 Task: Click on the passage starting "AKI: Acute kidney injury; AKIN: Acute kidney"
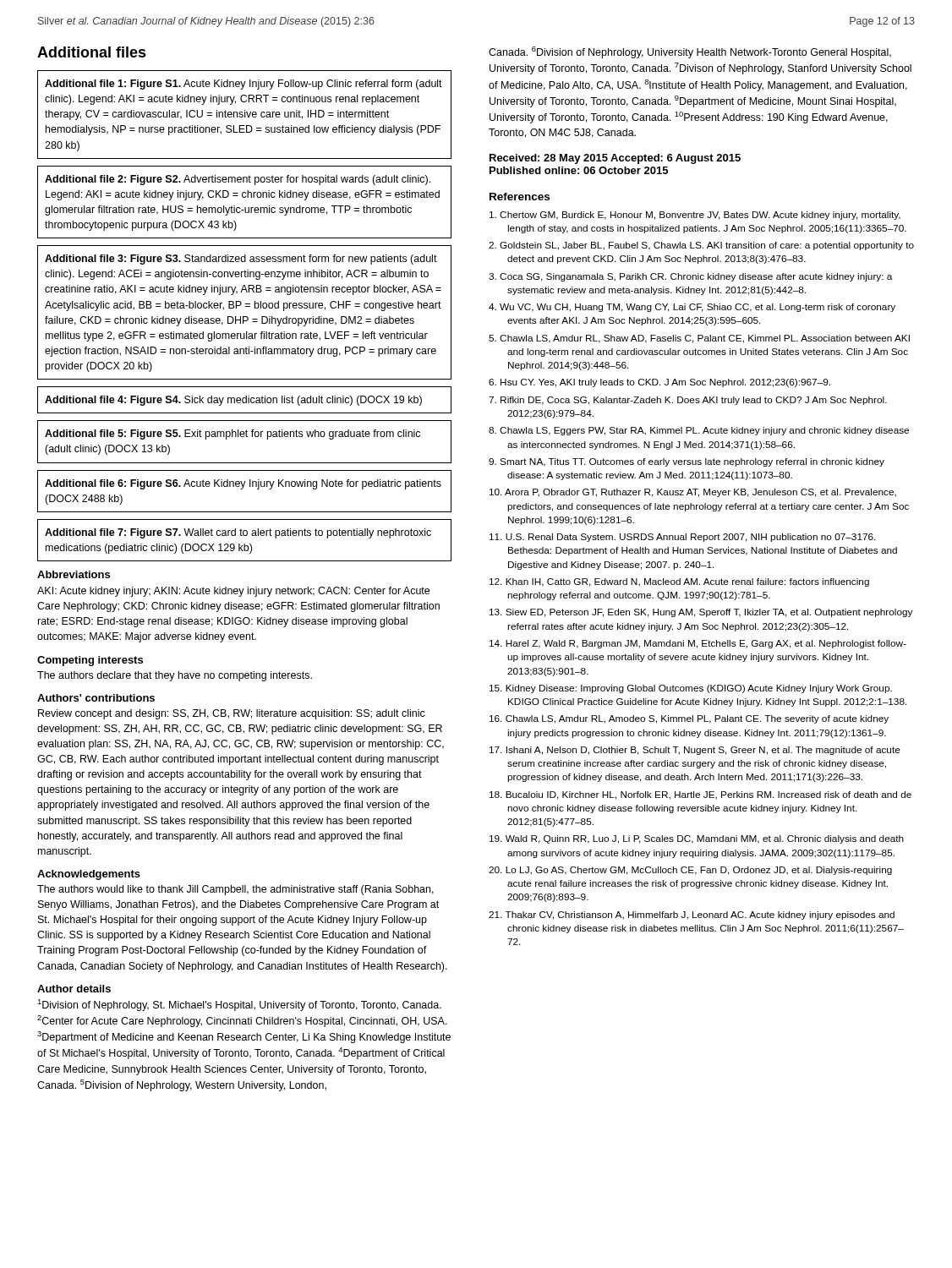tap(239, 614)
